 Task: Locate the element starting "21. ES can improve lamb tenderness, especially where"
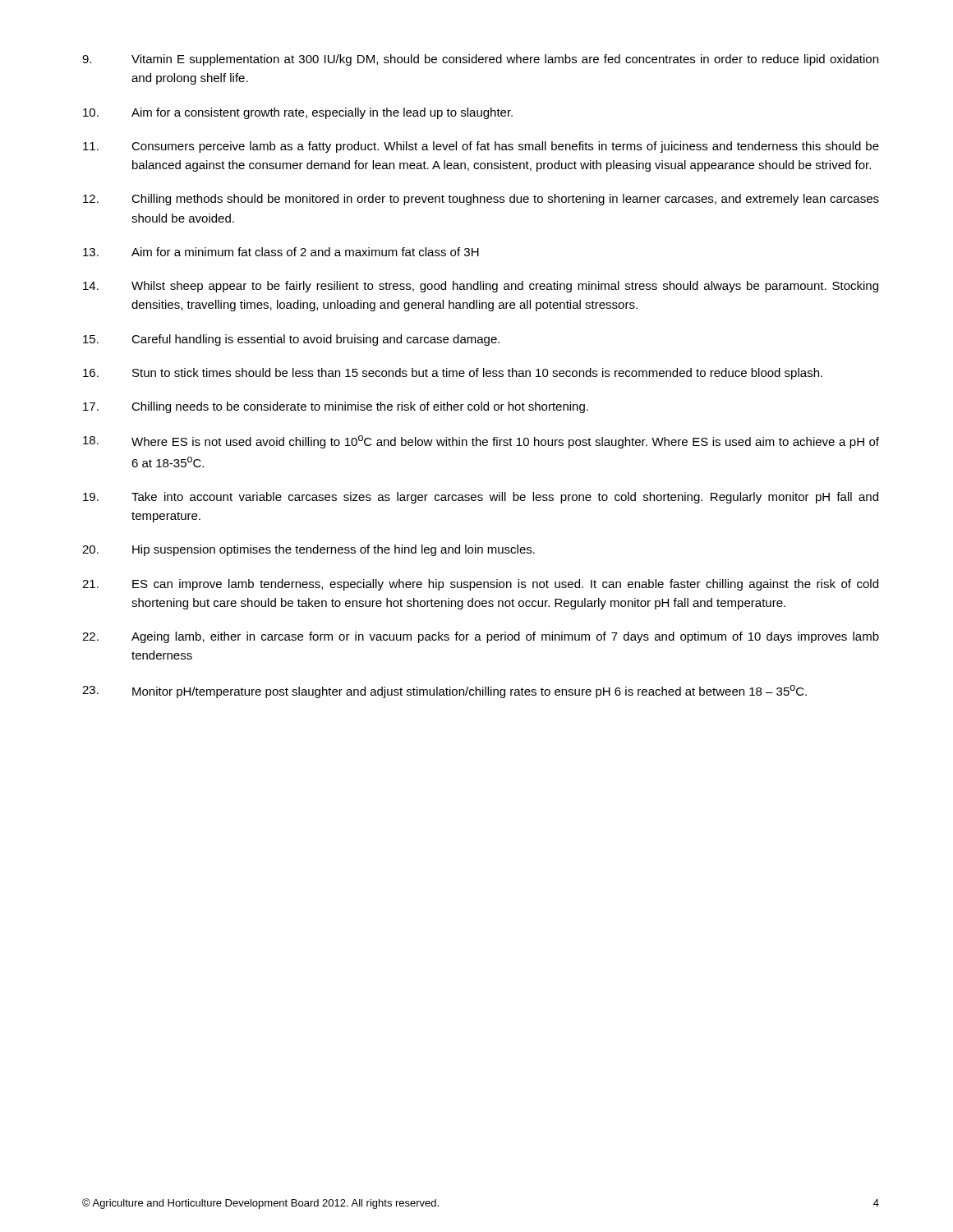click(x=481, y=593)
